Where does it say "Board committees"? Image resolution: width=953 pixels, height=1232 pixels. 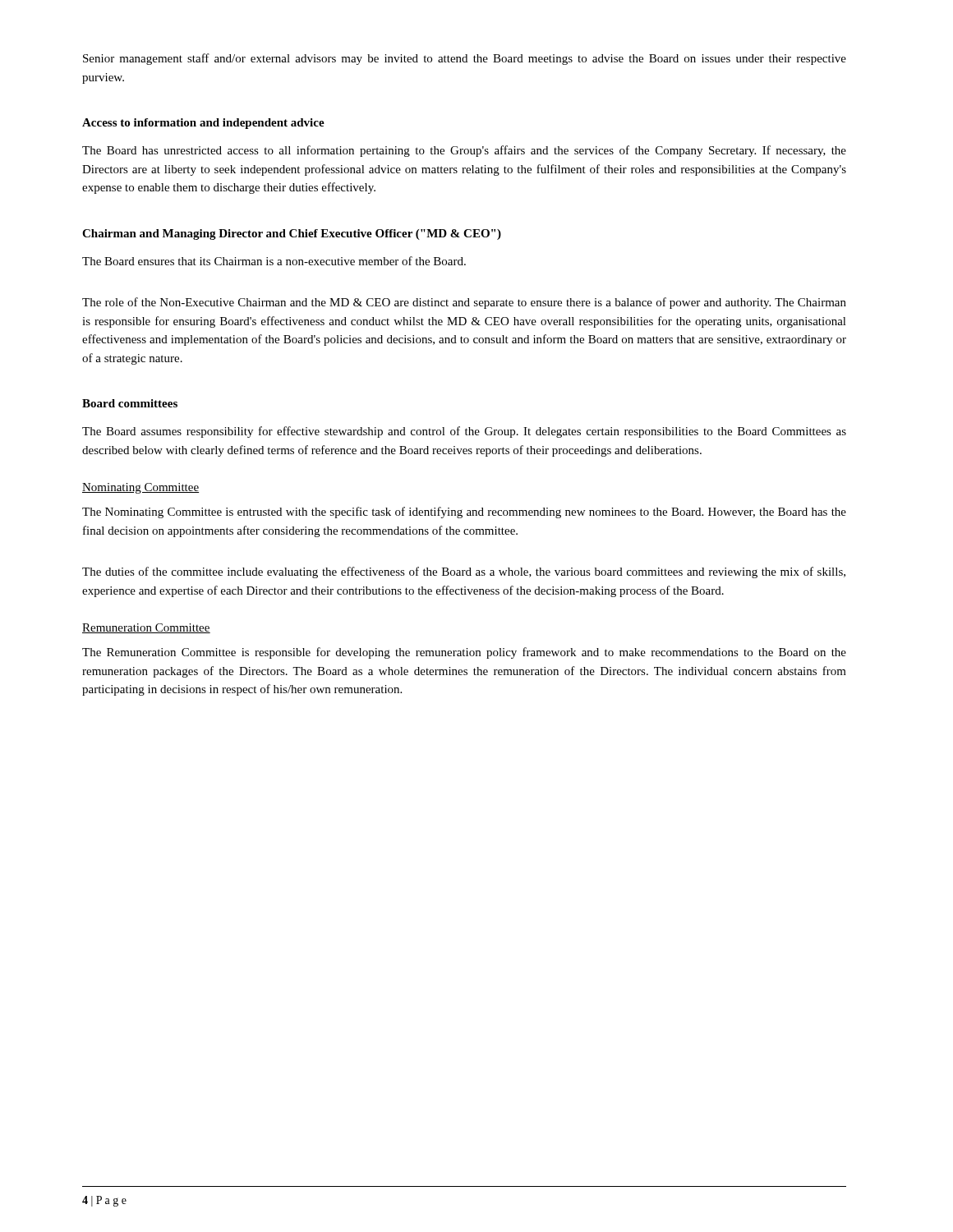click(130, 403)
